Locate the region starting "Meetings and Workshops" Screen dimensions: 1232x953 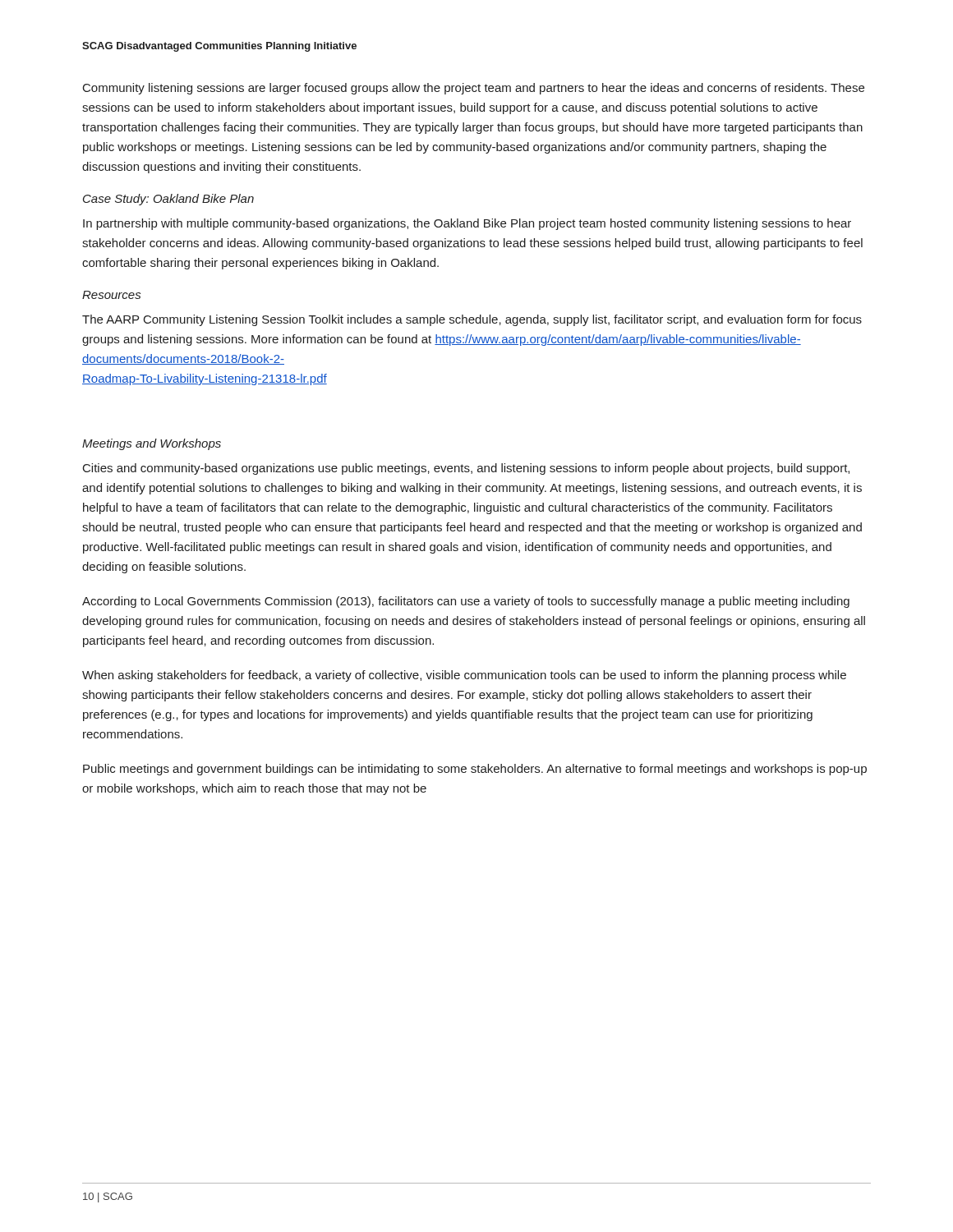tap(152, 443)
